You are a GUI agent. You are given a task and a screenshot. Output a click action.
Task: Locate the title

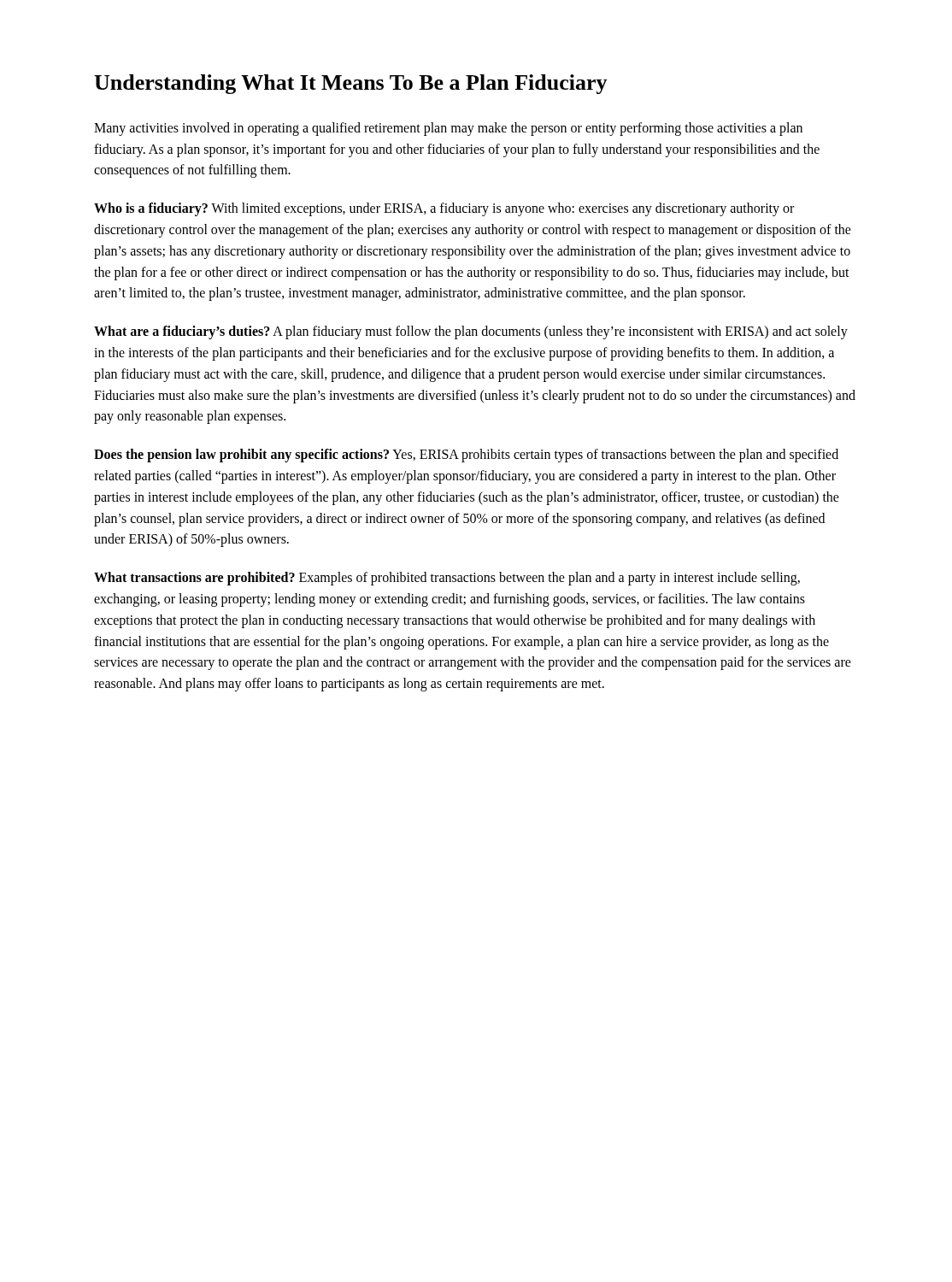click(476, 83)
